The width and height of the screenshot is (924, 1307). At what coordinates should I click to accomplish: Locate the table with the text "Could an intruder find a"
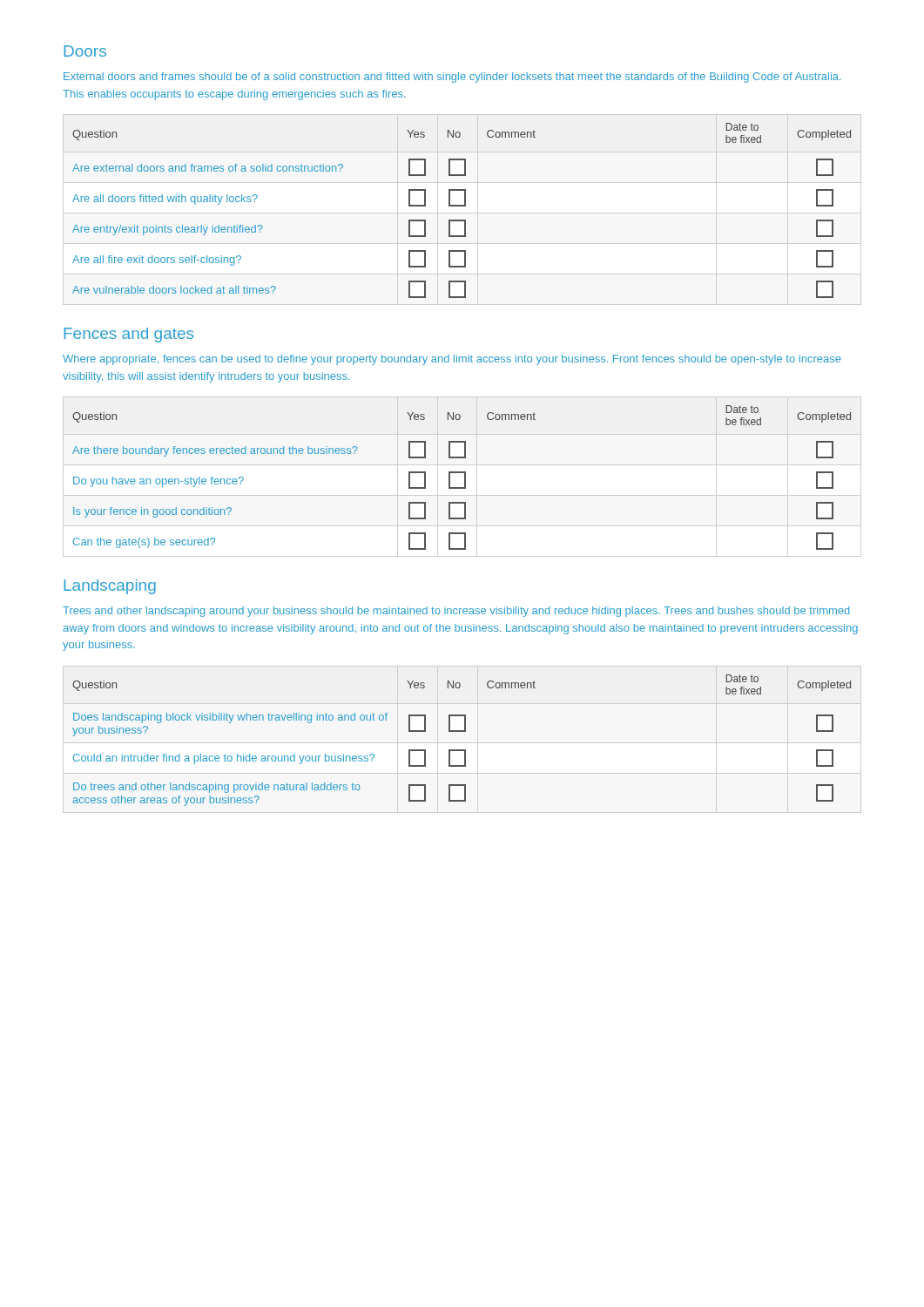(462, 739)
